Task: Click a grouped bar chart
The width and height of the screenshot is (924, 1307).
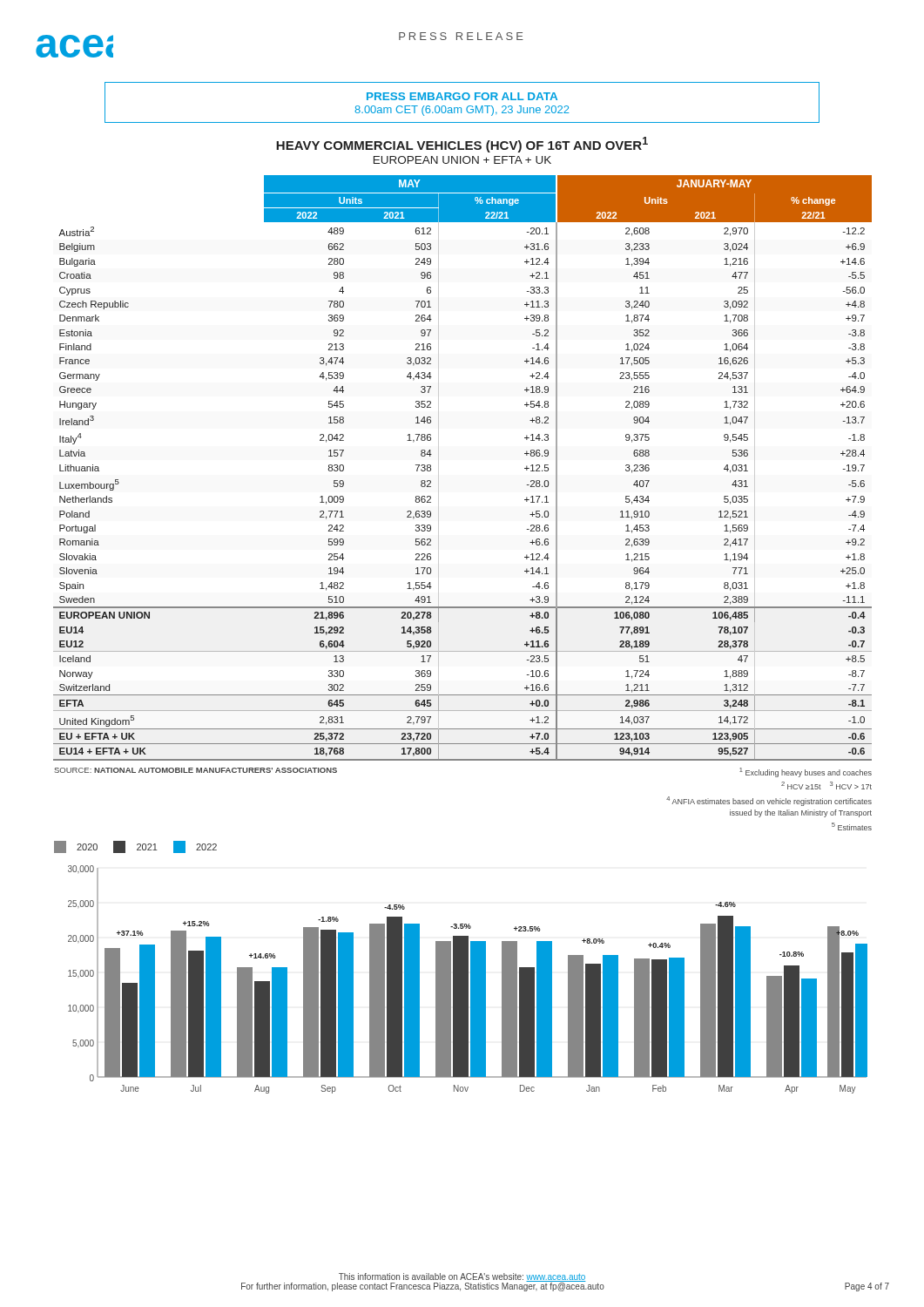Action: click(462, 985)
